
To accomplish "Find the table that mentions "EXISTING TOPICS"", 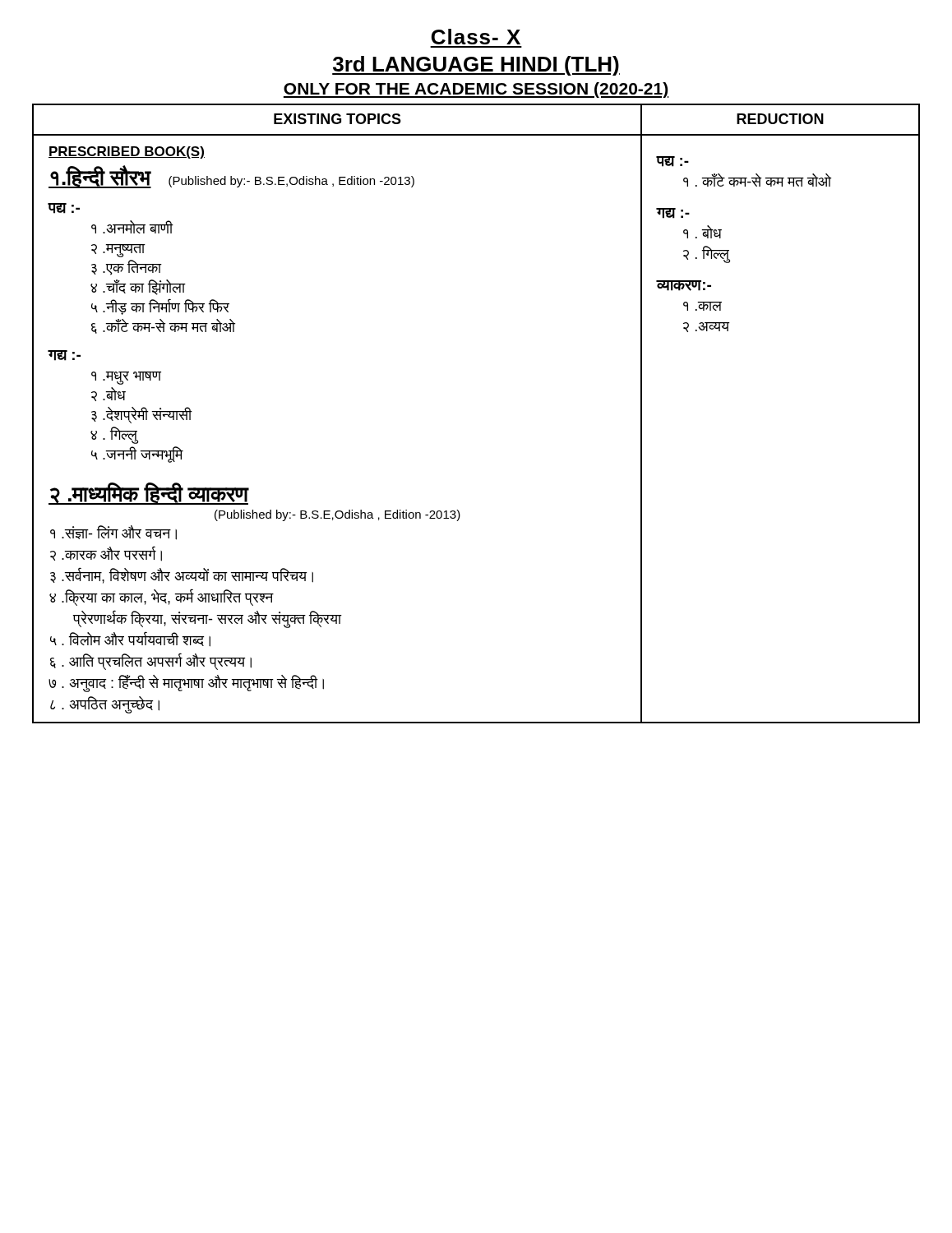I will click(x=476, y=413).
